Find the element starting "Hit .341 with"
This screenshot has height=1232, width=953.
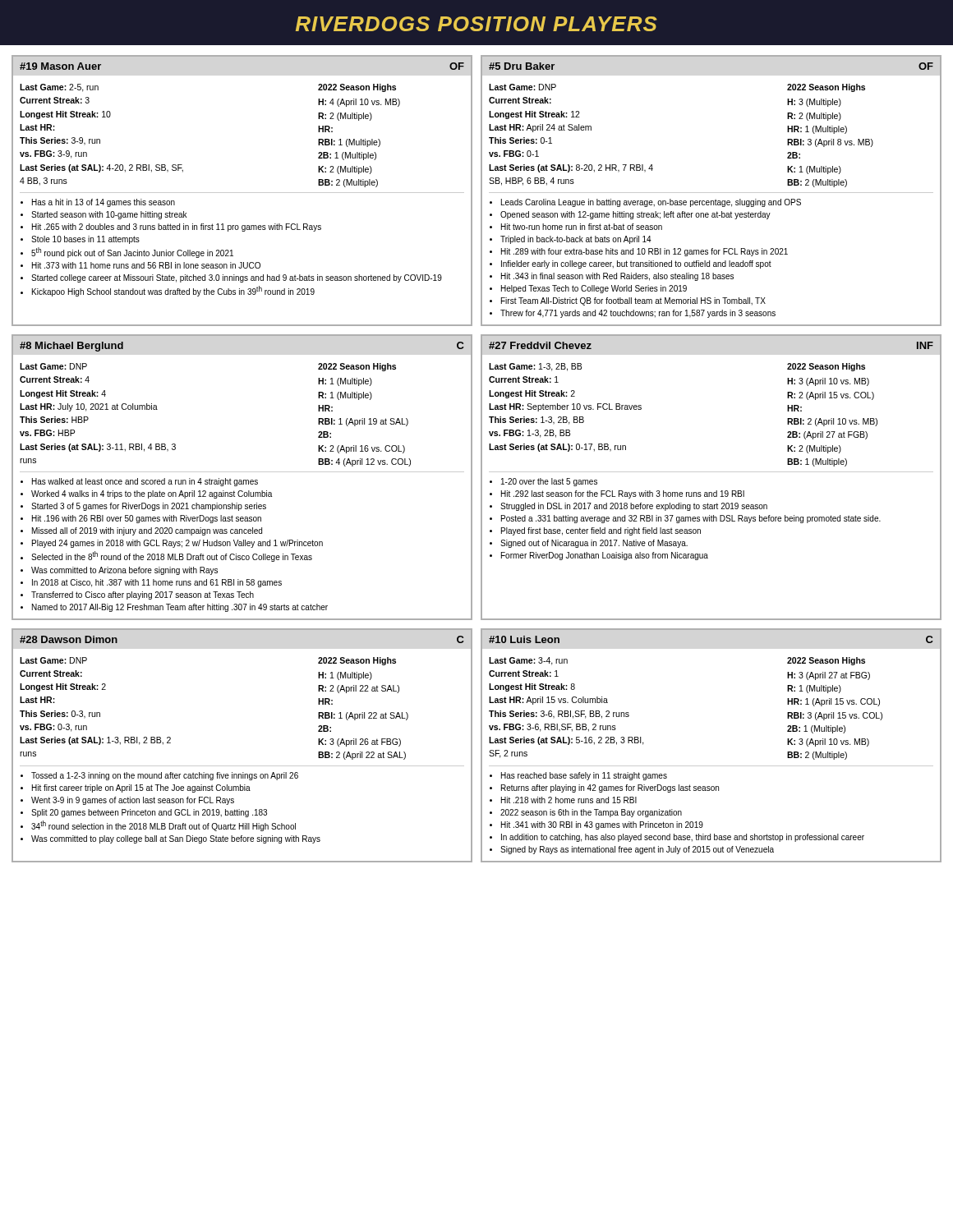point(602,825)
